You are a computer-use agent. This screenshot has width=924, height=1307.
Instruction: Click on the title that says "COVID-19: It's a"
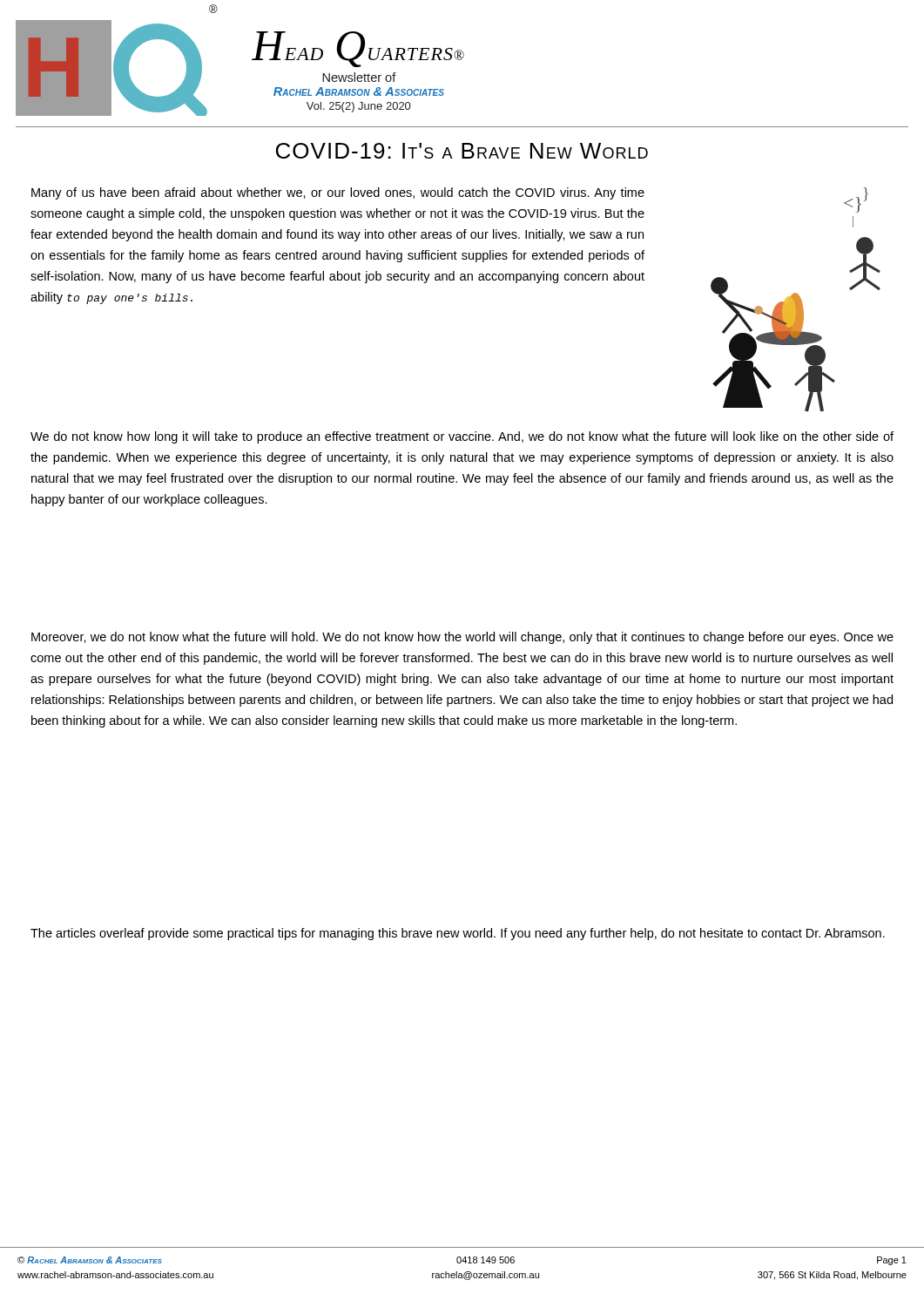(x=462, y=151)
